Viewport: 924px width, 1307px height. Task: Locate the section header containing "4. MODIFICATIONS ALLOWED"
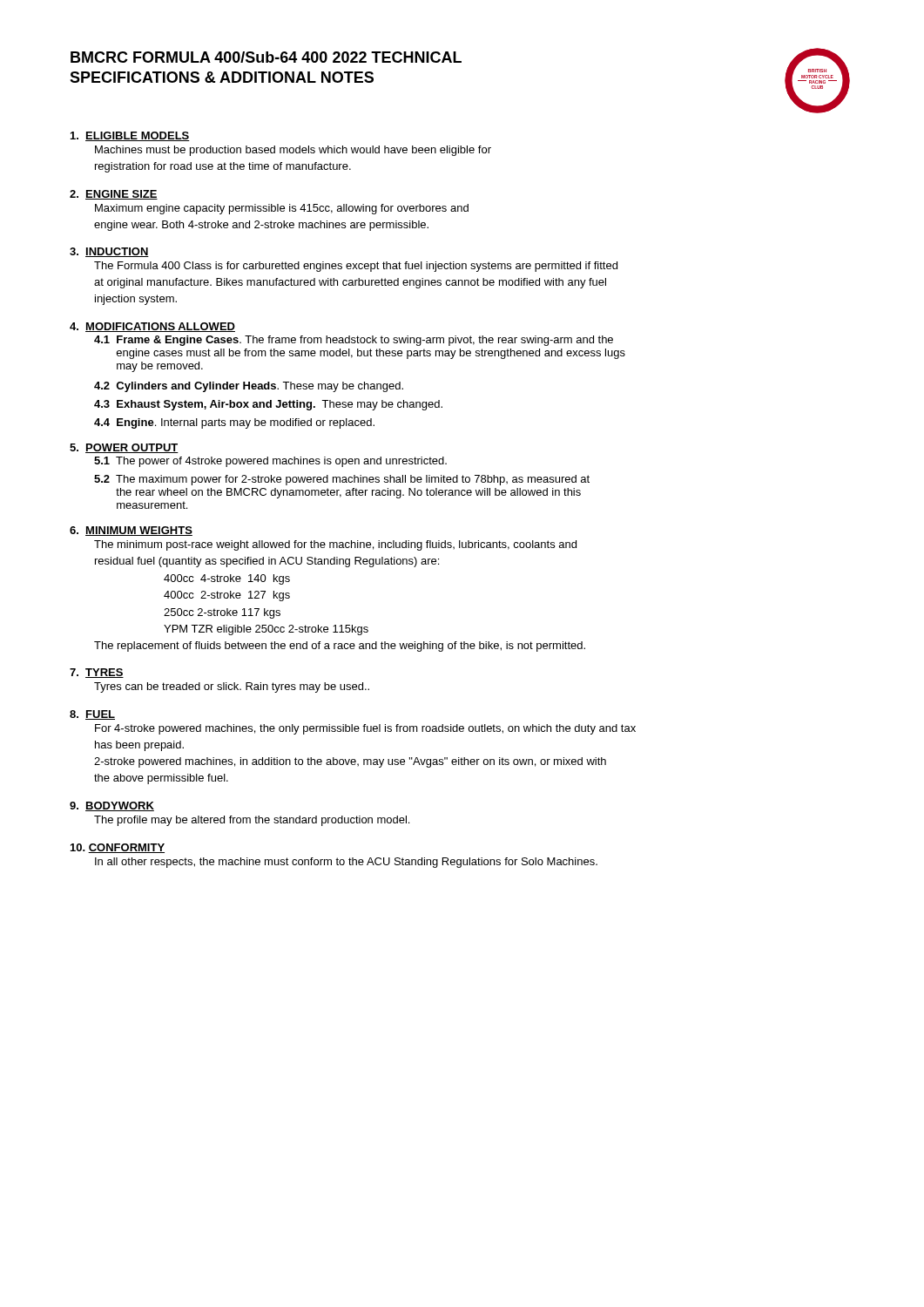(152, 326)
